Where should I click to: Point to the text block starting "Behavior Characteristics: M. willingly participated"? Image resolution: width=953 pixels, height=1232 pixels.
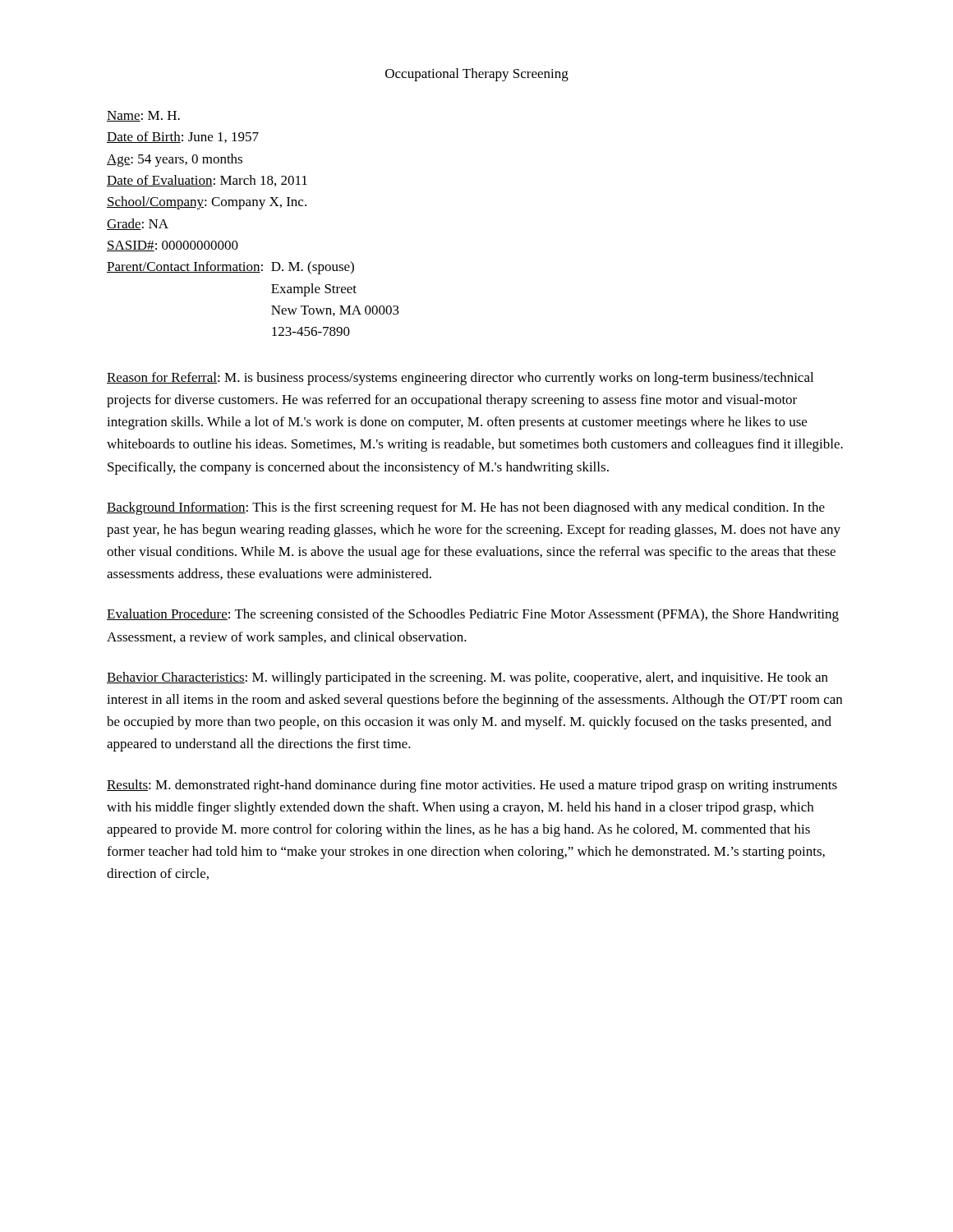[475, 711]
